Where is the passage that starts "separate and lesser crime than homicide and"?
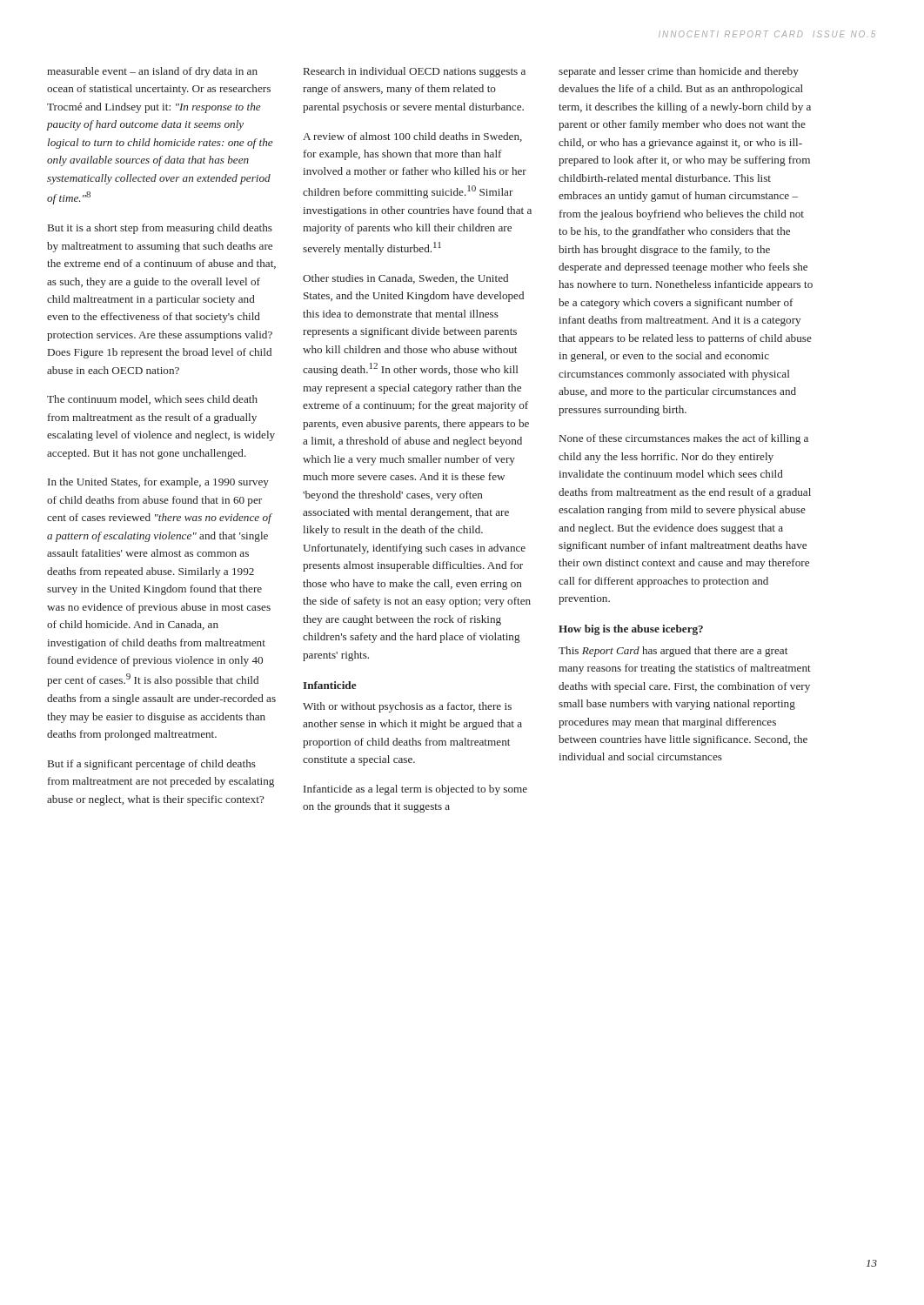 (x=686, y=335)
